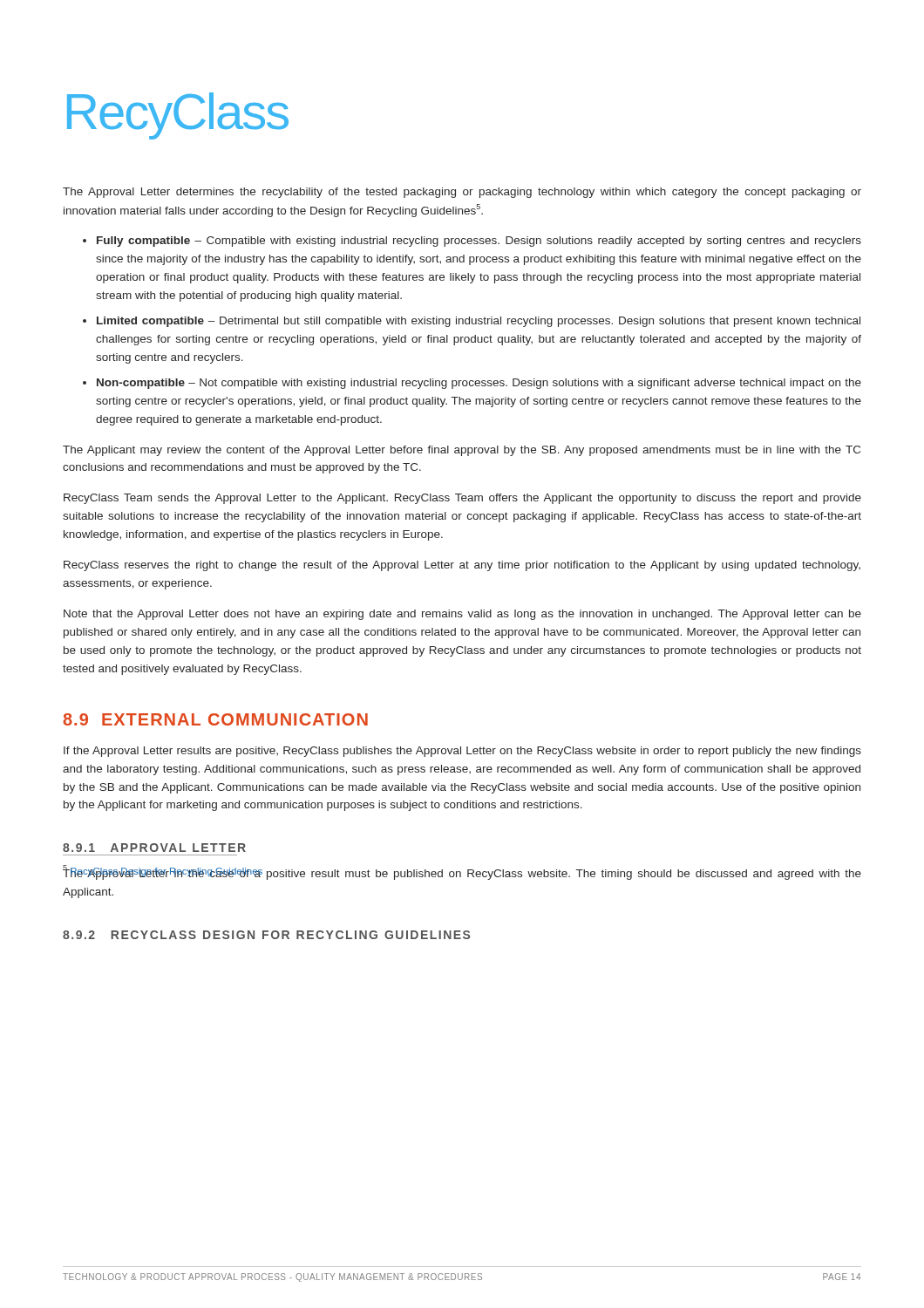Viewport: 924px width, 1308px height.
Task: Find the block on this page that starts "RecyClass reserves the right to change the result"
Action: click(x=462, y=574)
